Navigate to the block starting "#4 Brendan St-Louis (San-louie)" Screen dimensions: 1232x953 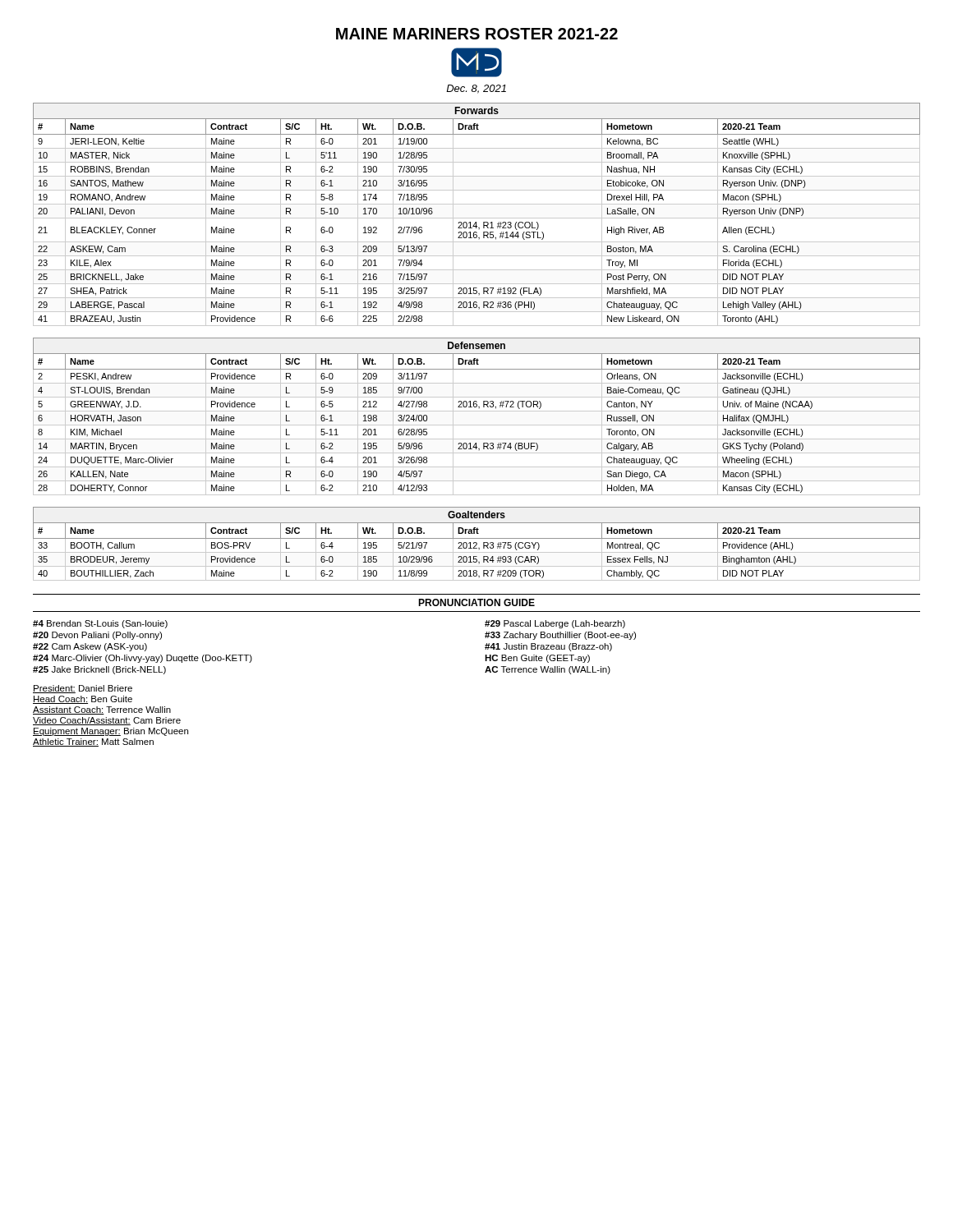pos(100,623)
